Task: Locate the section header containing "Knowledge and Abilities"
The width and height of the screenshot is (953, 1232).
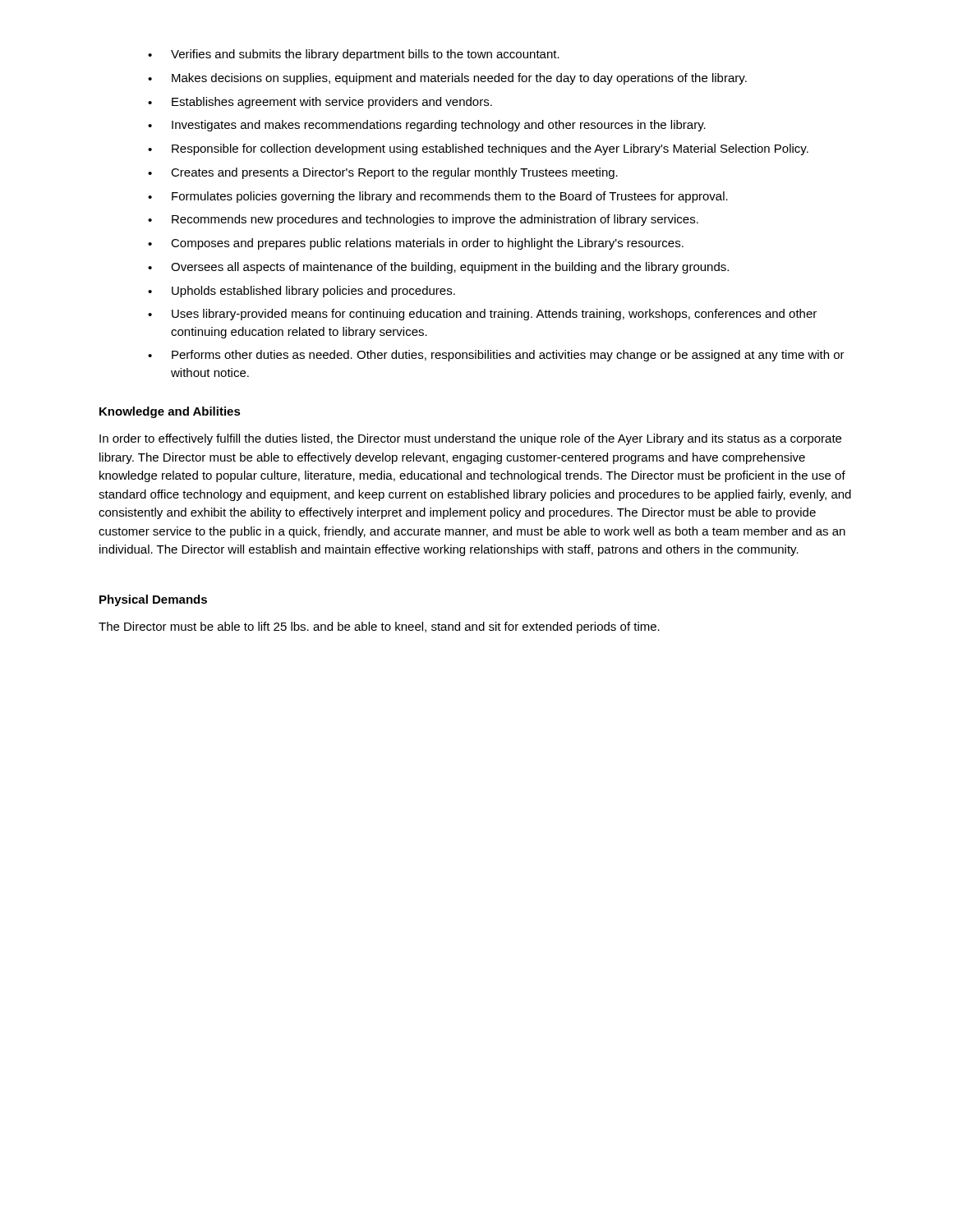Action: click(170, 411)
